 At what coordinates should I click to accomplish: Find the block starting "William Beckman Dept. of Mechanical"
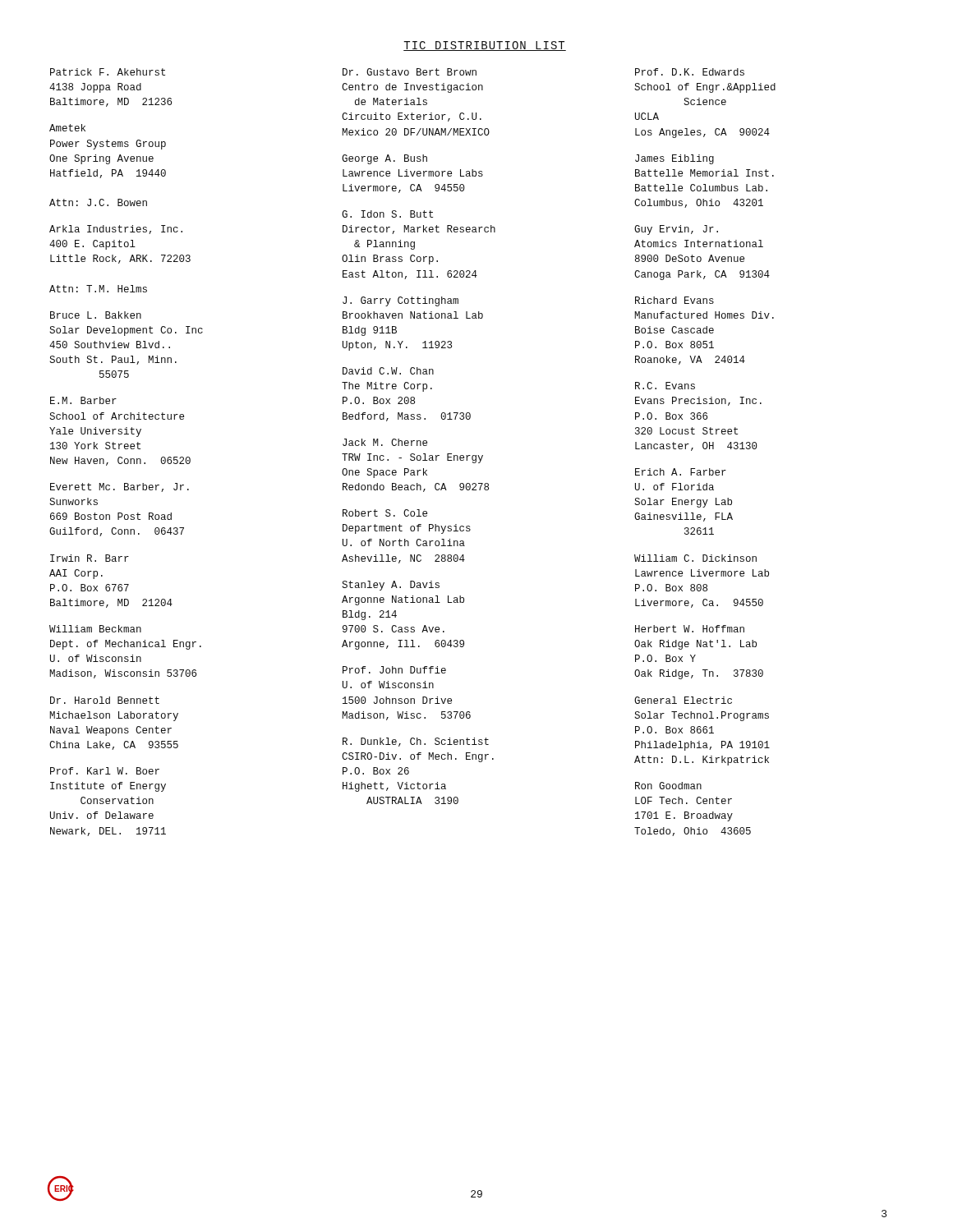click(x=126, y=652)
